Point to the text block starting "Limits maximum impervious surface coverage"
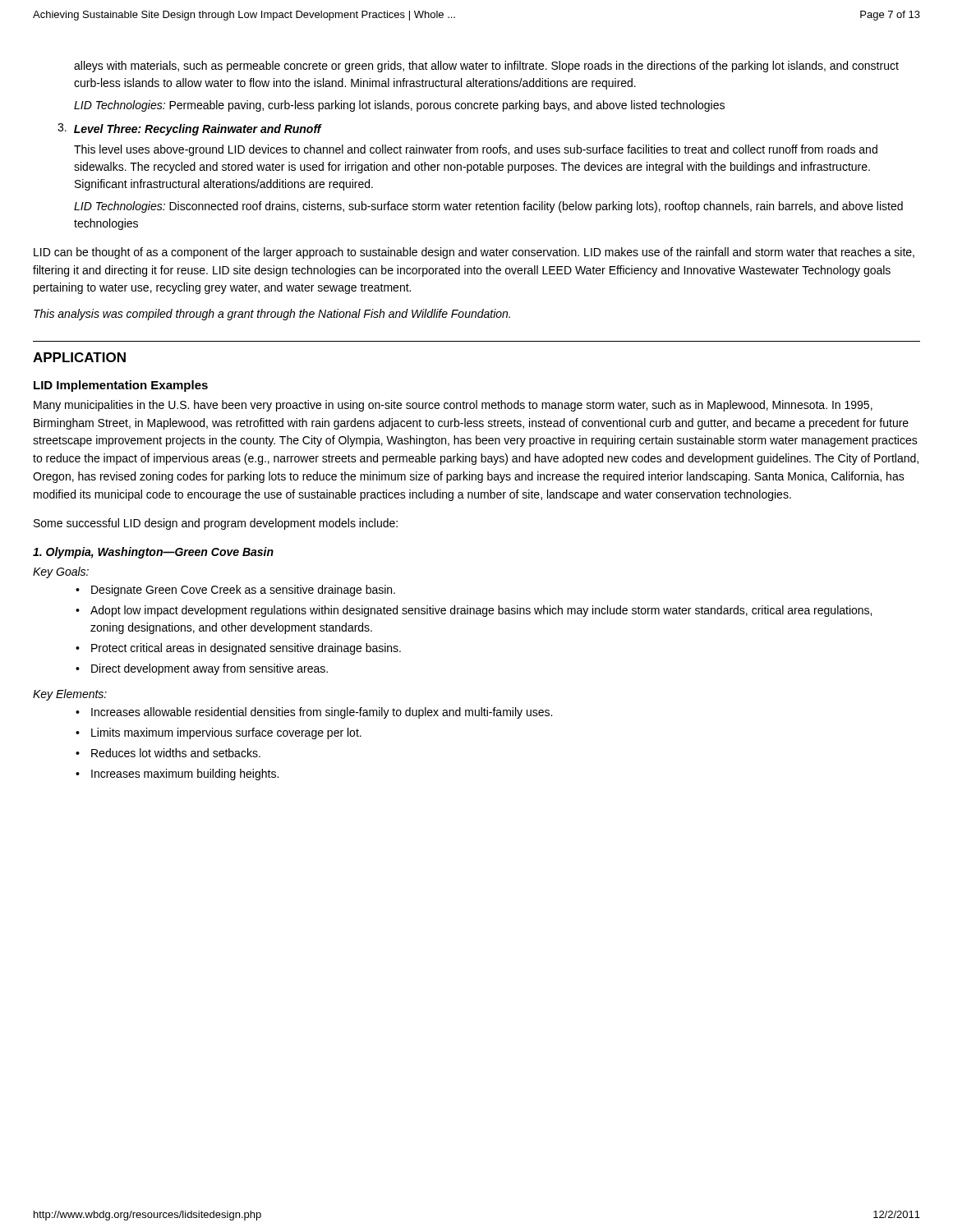953x1232 pixels. [x=226, y=733]
